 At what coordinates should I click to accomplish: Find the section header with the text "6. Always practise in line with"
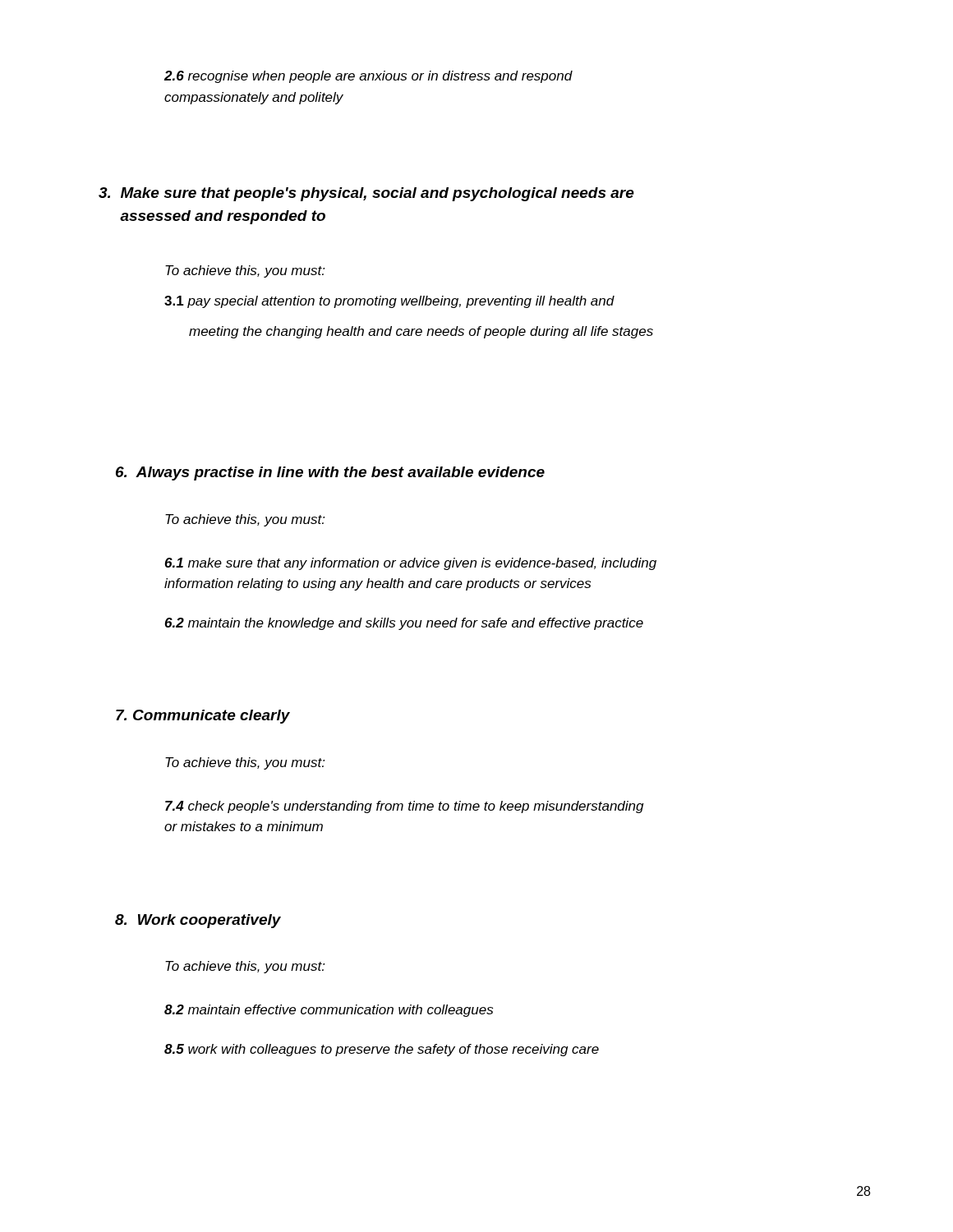click(493, 472)
